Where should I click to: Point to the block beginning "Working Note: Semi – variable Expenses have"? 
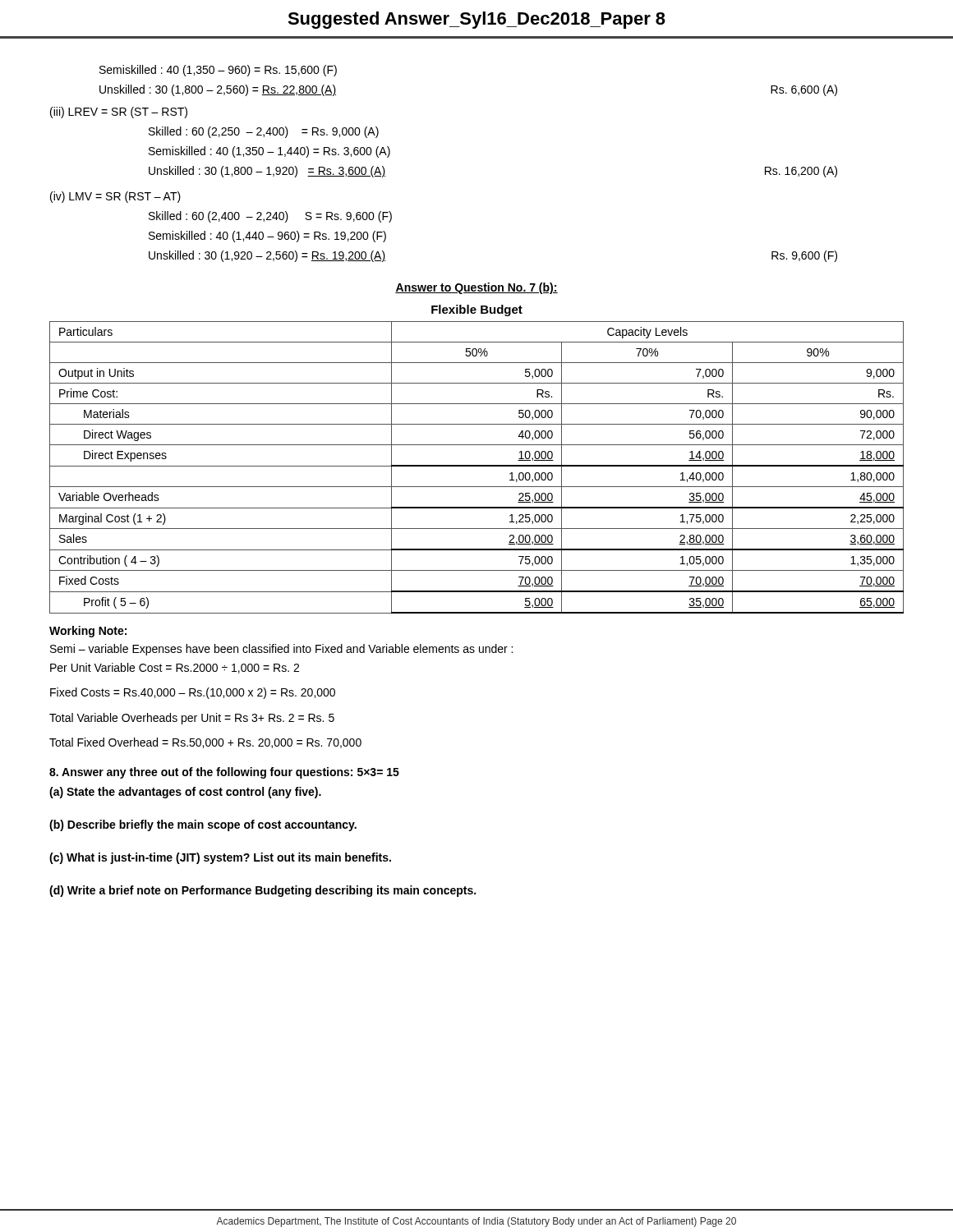coord(88,632)
